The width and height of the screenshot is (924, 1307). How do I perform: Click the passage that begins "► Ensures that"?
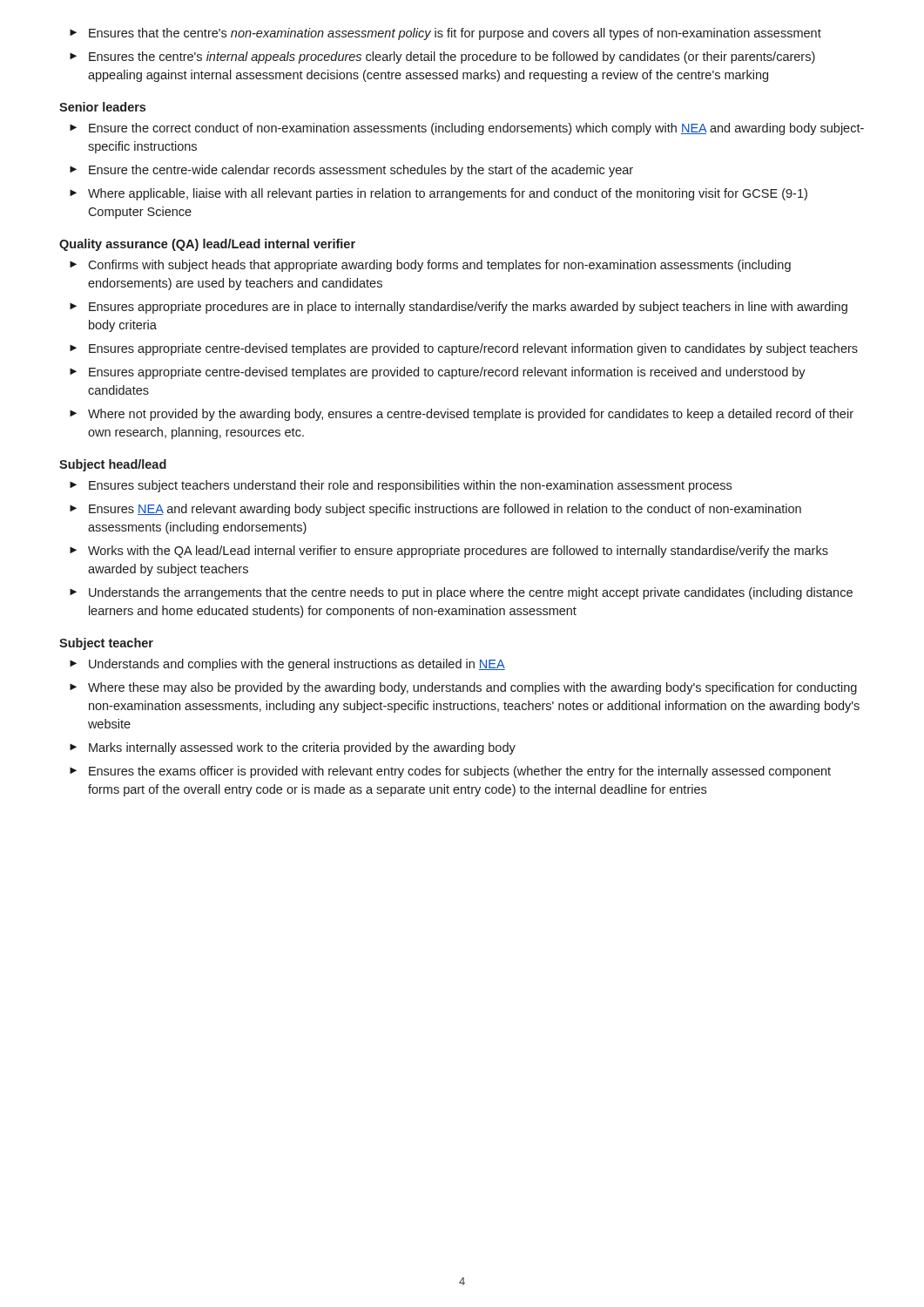pyautogui.click(x=466, y=34)
